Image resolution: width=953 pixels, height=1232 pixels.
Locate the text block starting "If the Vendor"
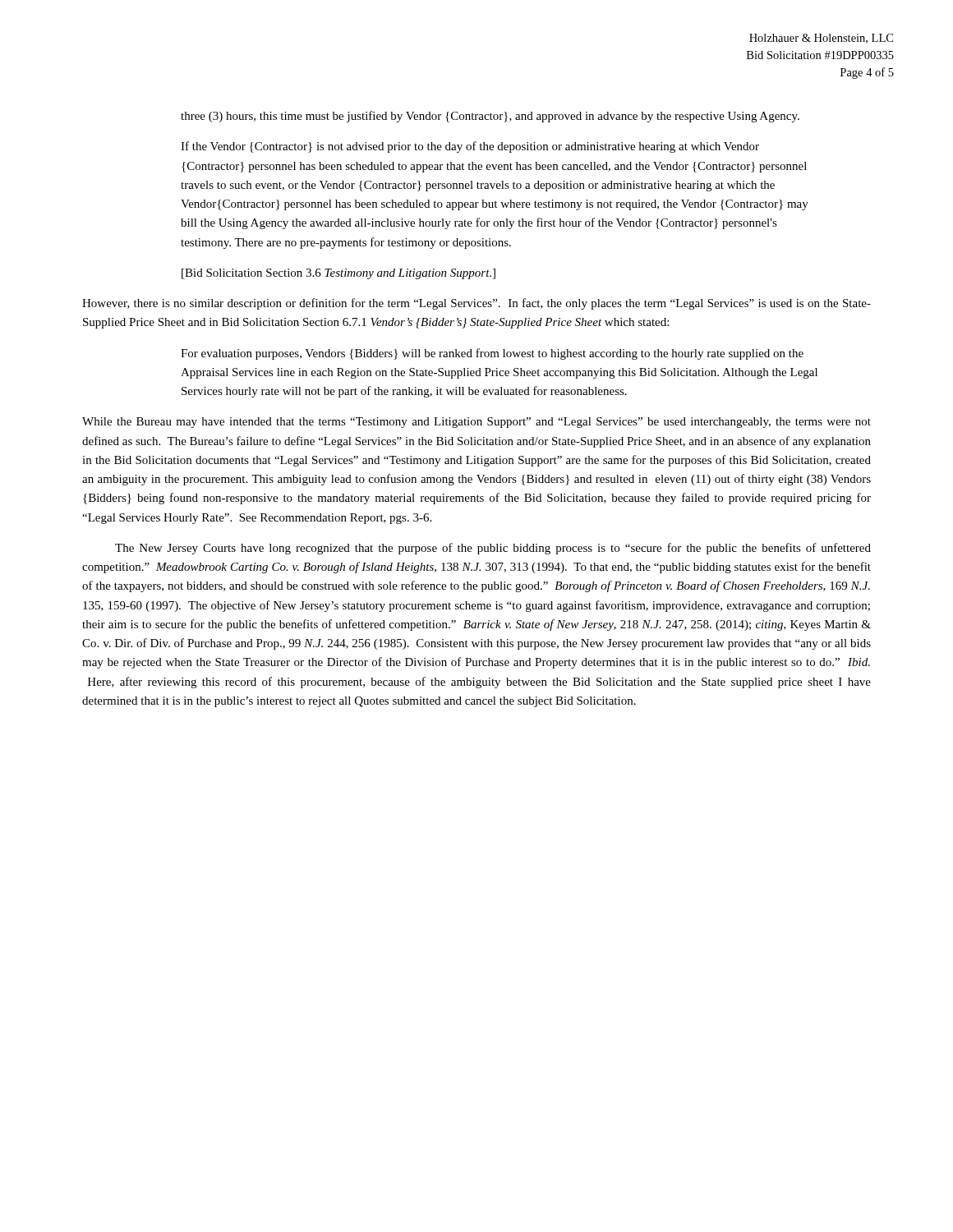tap(494, 194)
